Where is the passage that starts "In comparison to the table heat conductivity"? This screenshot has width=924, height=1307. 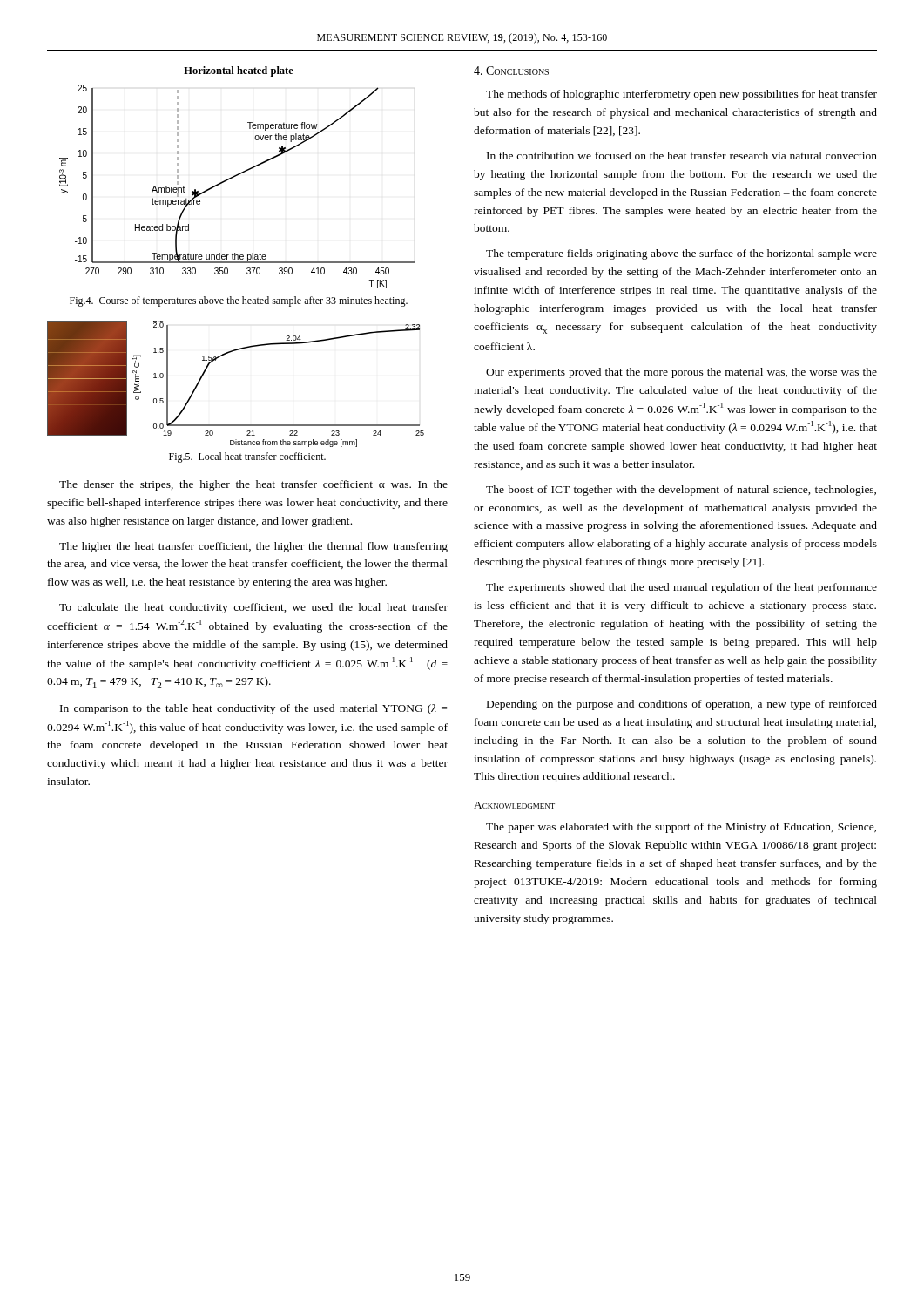[x=247, y=745]
